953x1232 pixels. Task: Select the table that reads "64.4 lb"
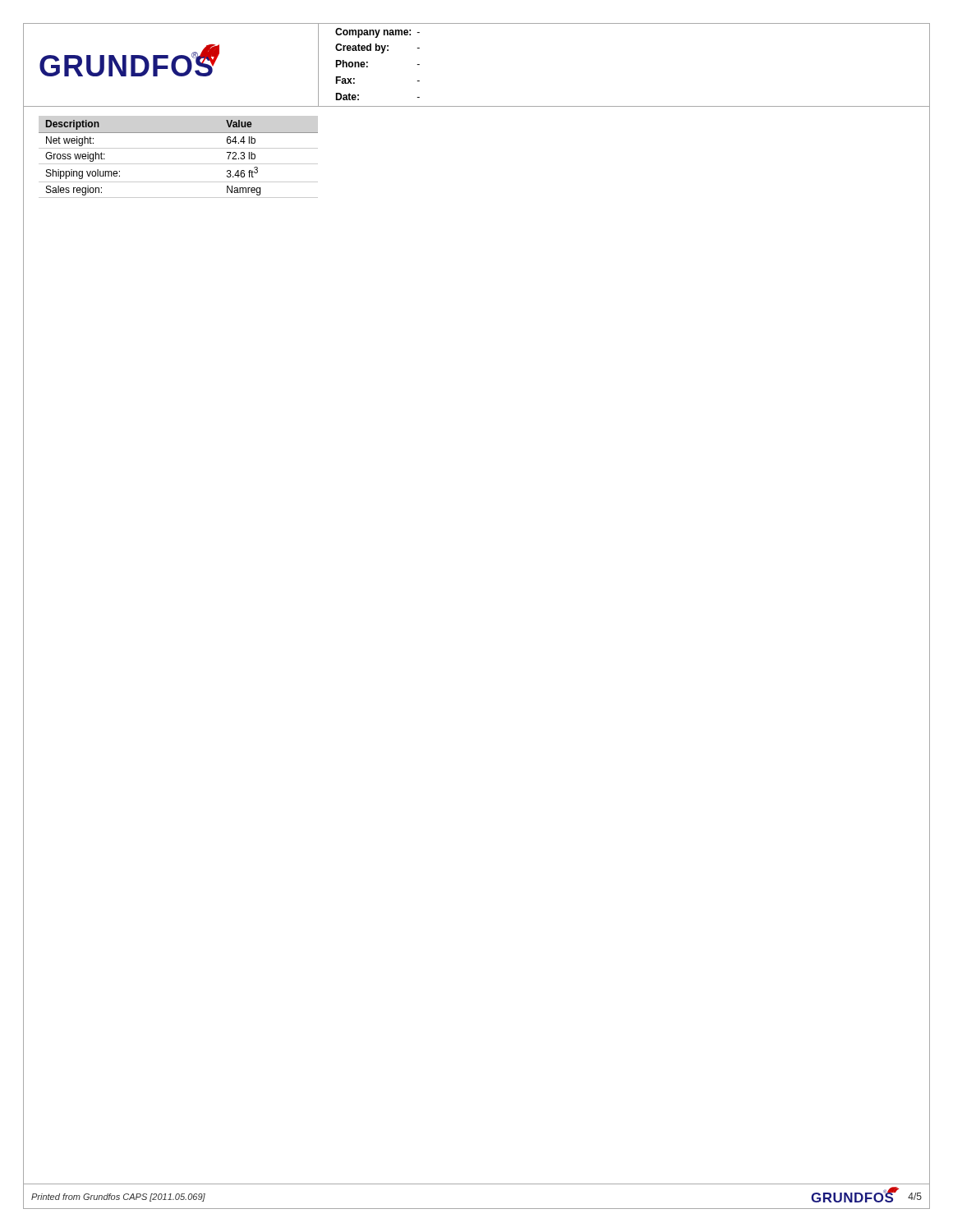pyautogui.click(x=476, y=157)
